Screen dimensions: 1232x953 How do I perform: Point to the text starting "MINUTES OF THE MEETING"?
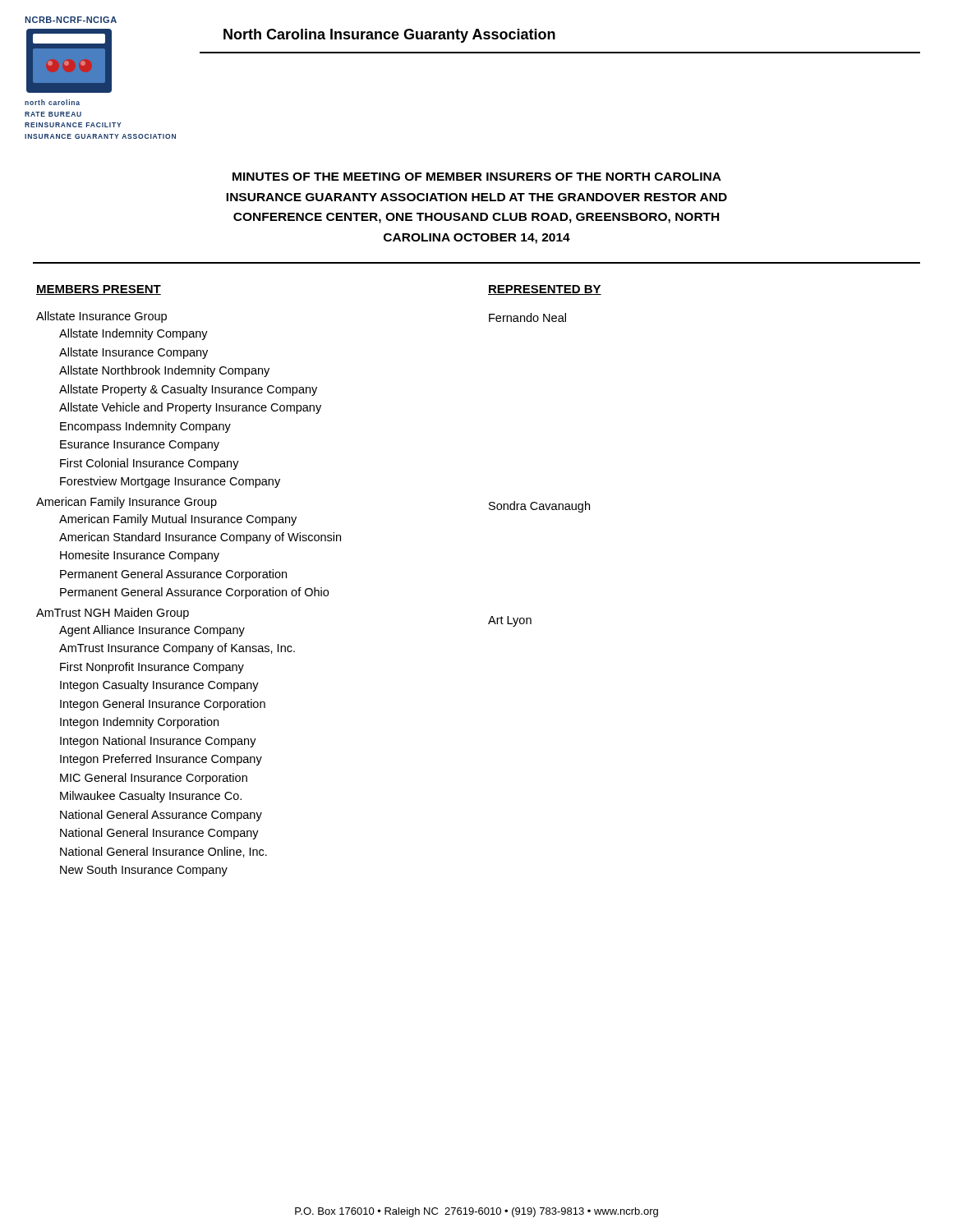(x=476, y=207)
